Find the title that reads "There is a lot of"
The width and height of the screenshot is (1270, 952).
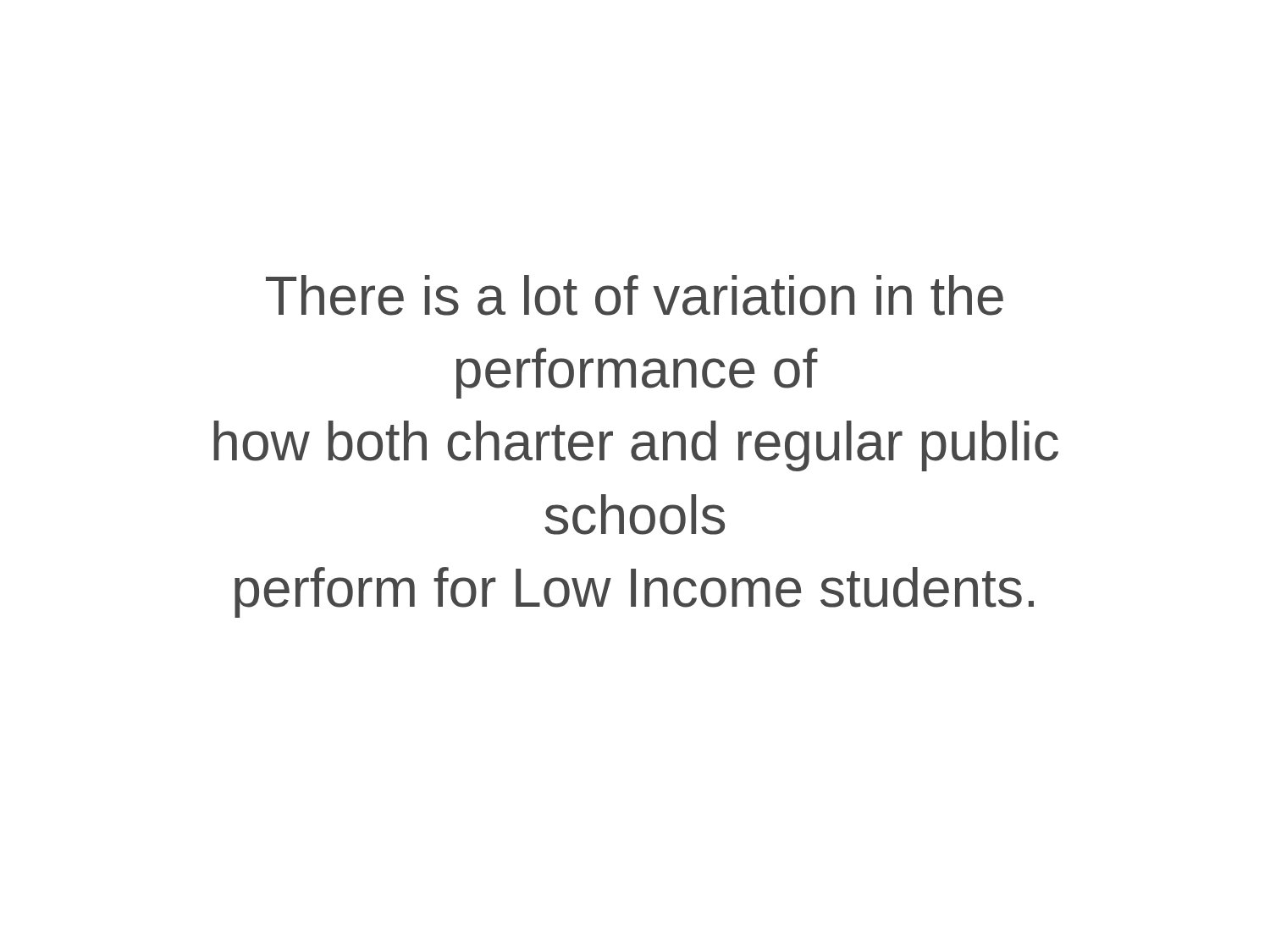[x=635, y=442]
